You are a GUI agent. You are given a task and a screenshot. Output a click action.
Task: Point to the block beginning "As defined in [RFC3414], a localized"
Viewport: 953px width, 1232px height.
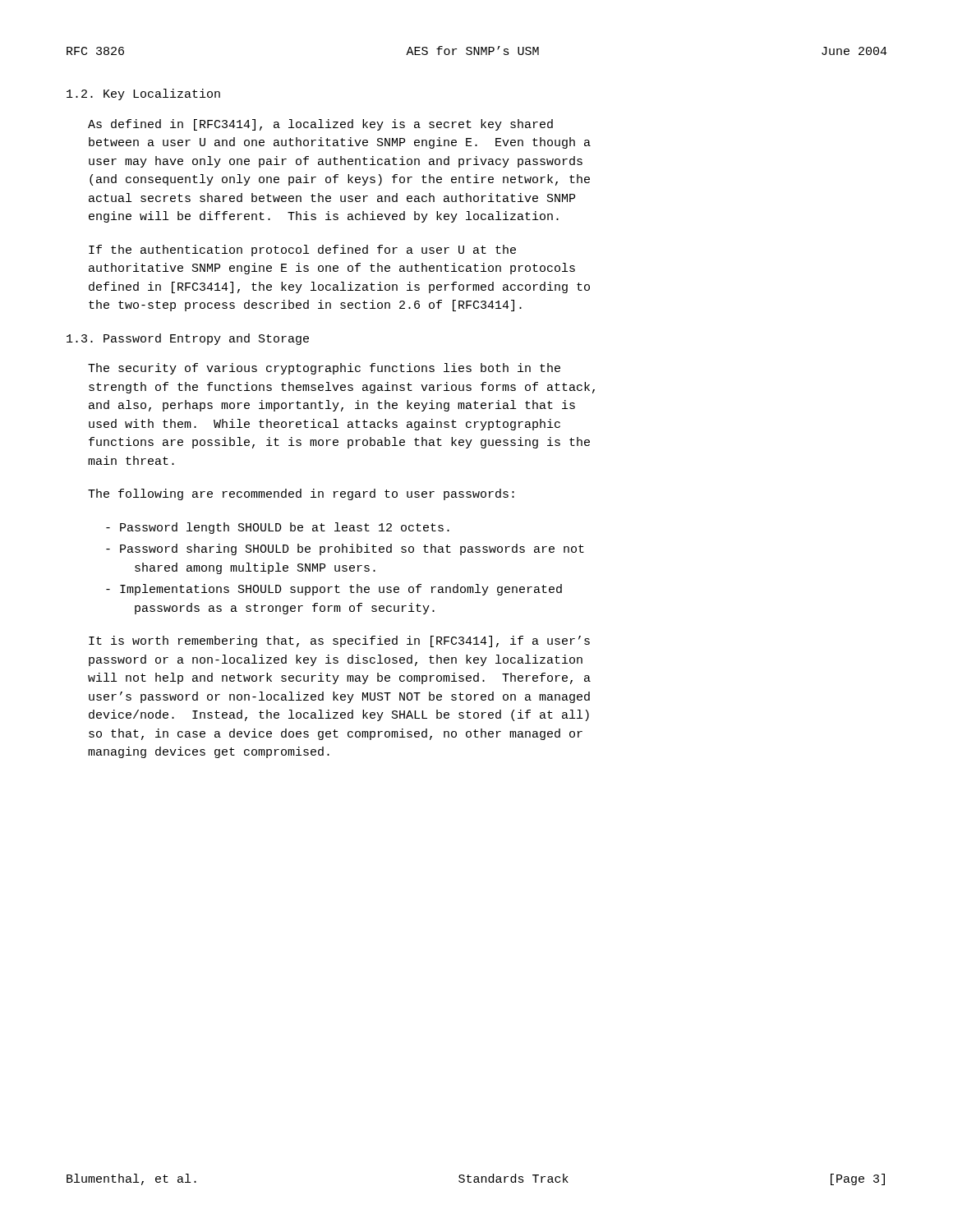(x=328, y=171)
